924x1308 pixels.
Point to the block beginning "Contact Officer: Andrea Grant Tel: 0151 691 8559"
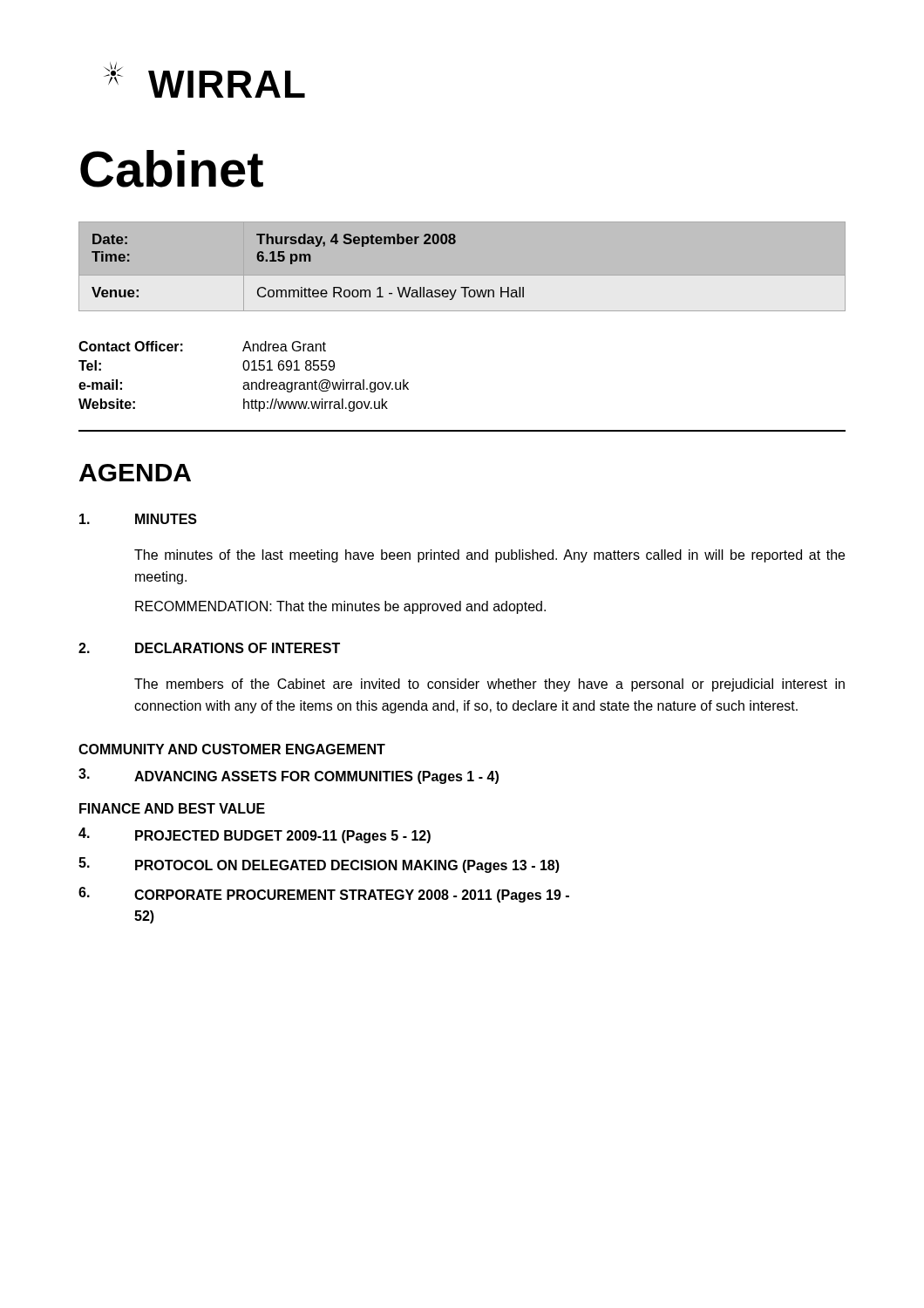pyautogui.click(x=244, y=376)
